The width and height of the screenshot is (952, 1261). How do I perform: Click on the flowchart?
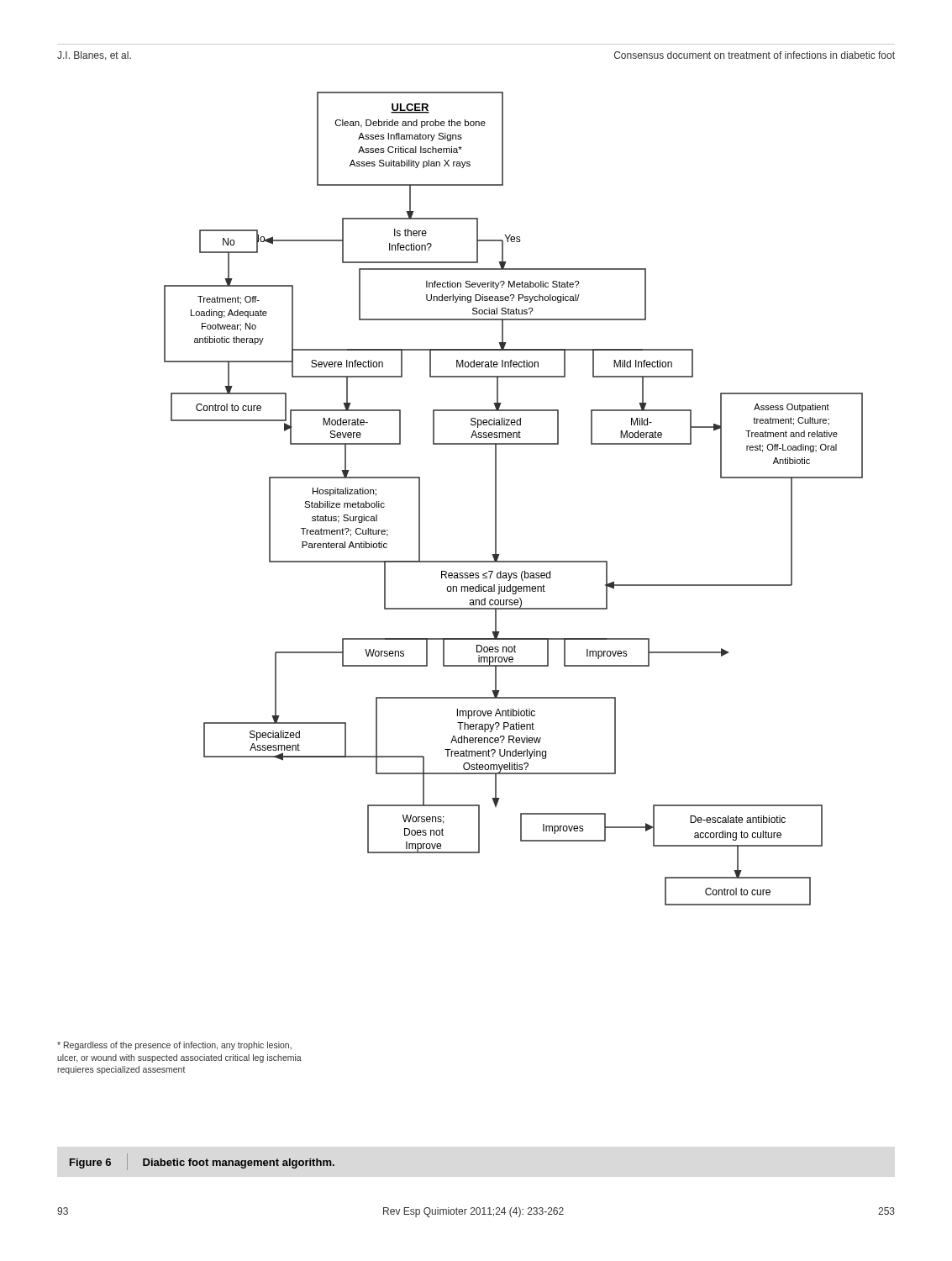(476, 614)
